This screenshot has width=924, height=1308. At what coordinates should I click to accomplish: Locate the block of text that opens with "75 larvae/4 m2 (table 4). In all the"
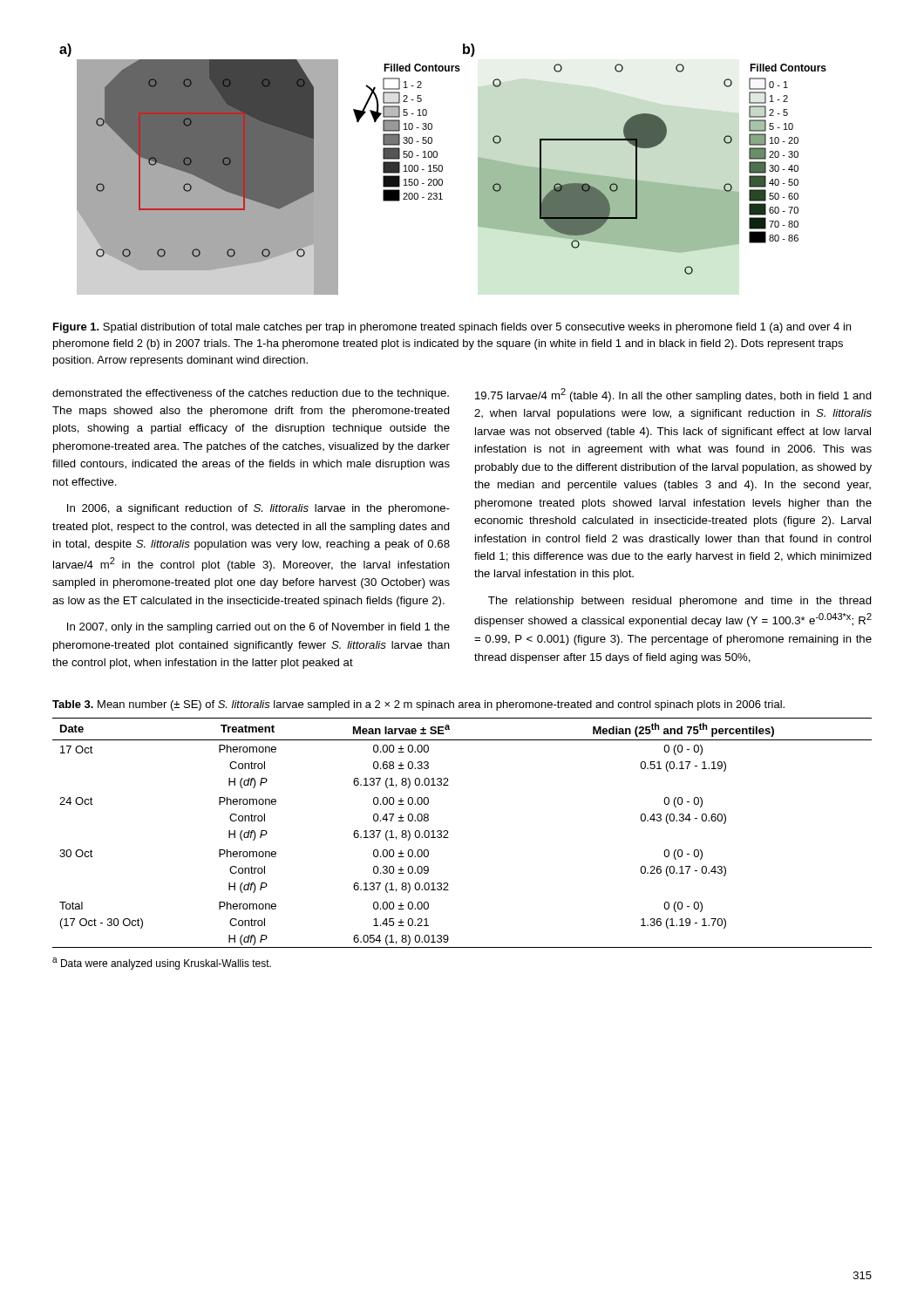click(673, 525)
